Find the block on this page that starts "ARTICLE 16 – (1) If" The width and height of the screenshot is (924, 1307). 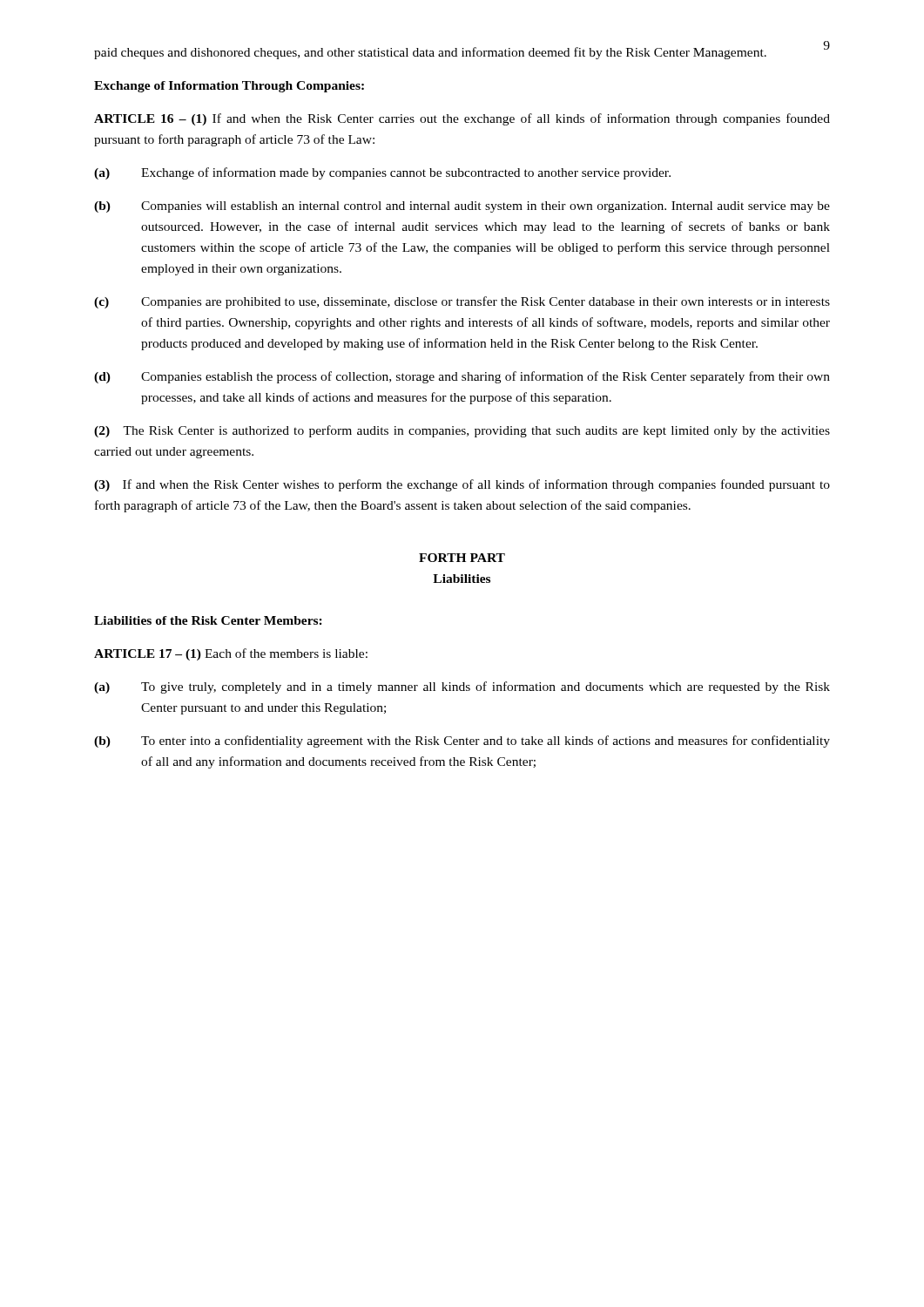462,129
